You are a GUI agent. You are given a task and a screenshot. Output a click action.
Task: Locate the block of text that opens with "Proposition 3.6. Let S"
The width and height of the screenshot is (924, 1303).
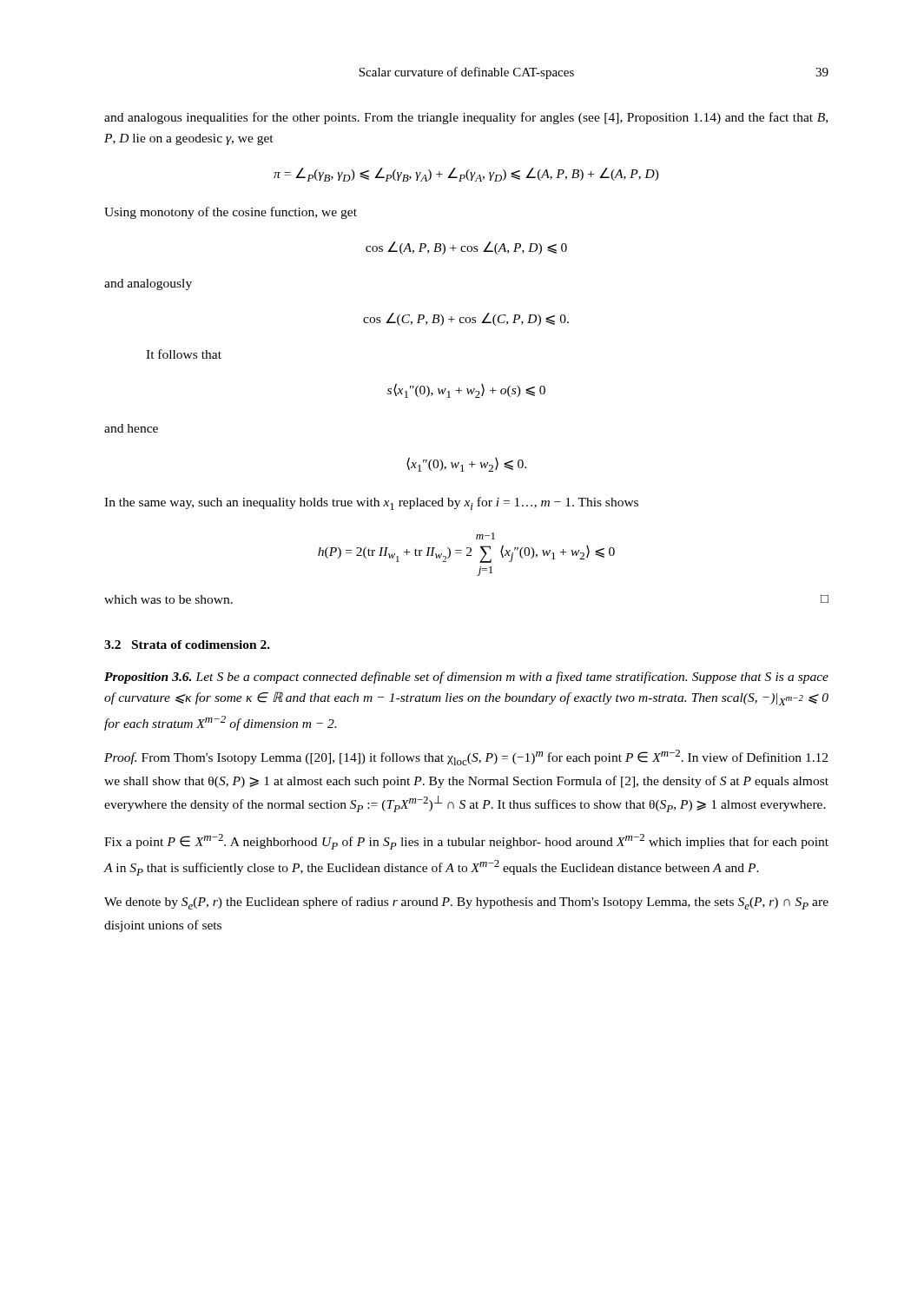click(466, 700)
